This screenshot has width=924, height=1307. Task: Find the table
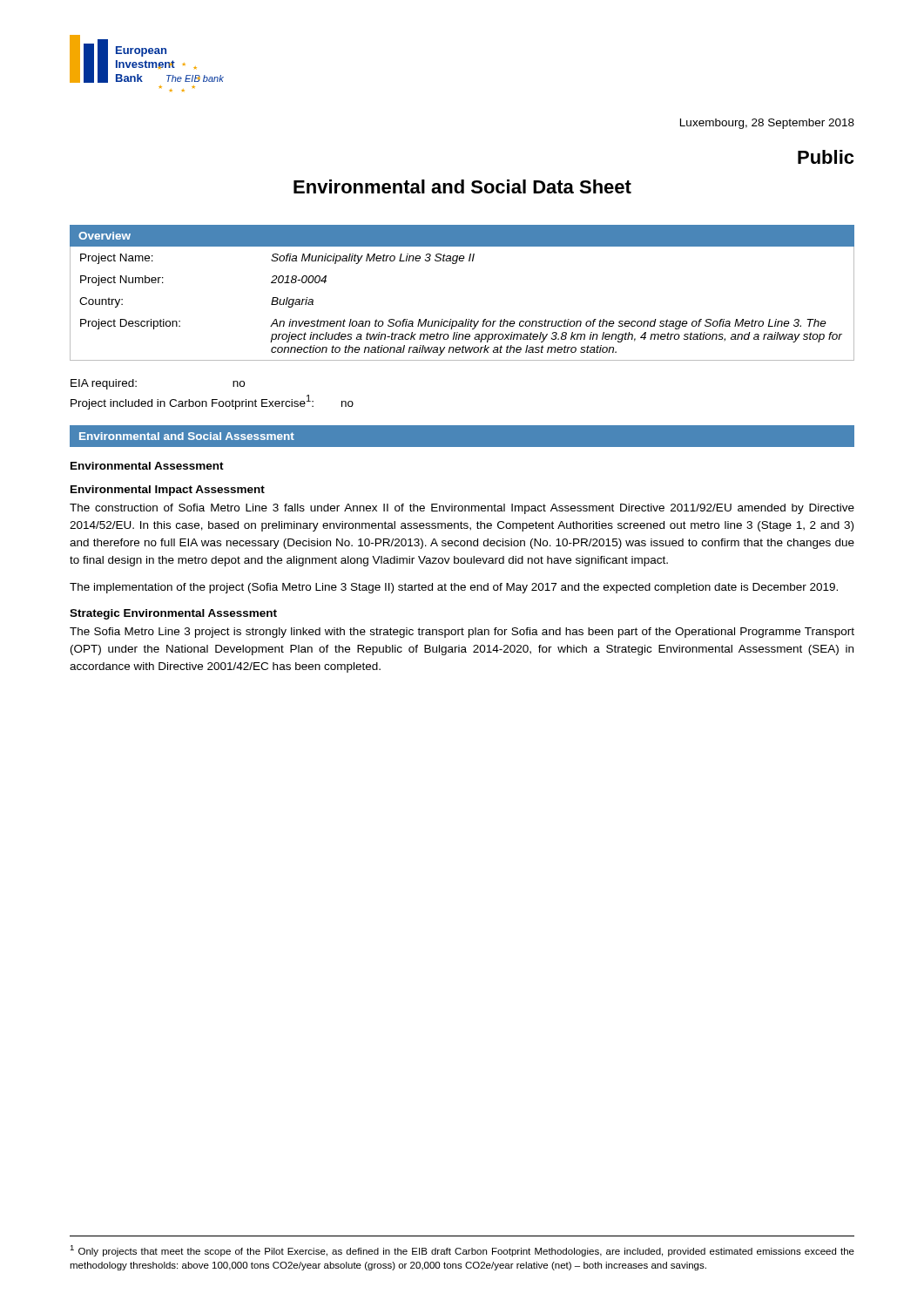[462, 304]
